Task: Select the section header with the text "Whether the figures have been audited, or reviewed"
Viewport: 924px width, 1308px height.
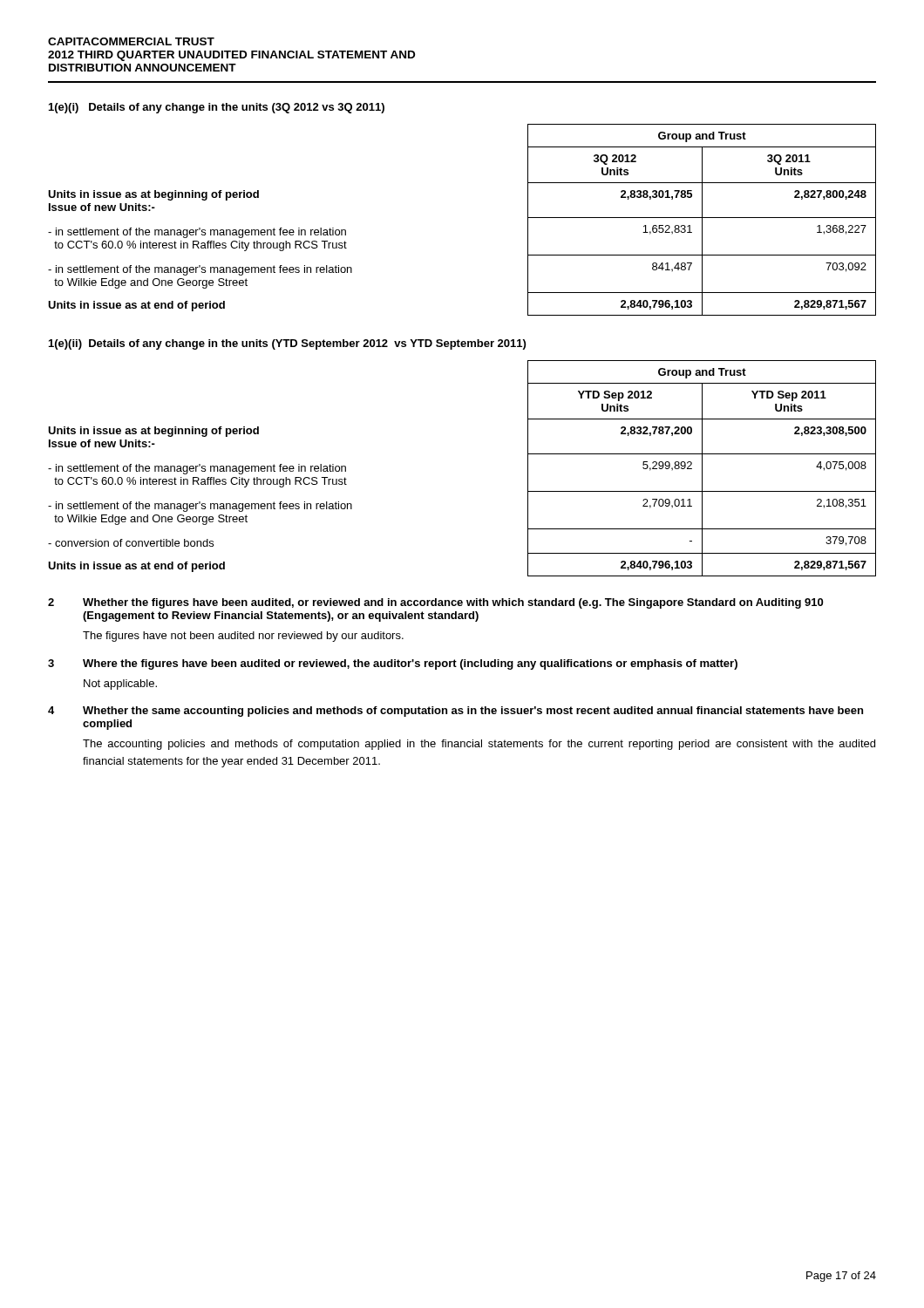Action: [x=479, y=620]
